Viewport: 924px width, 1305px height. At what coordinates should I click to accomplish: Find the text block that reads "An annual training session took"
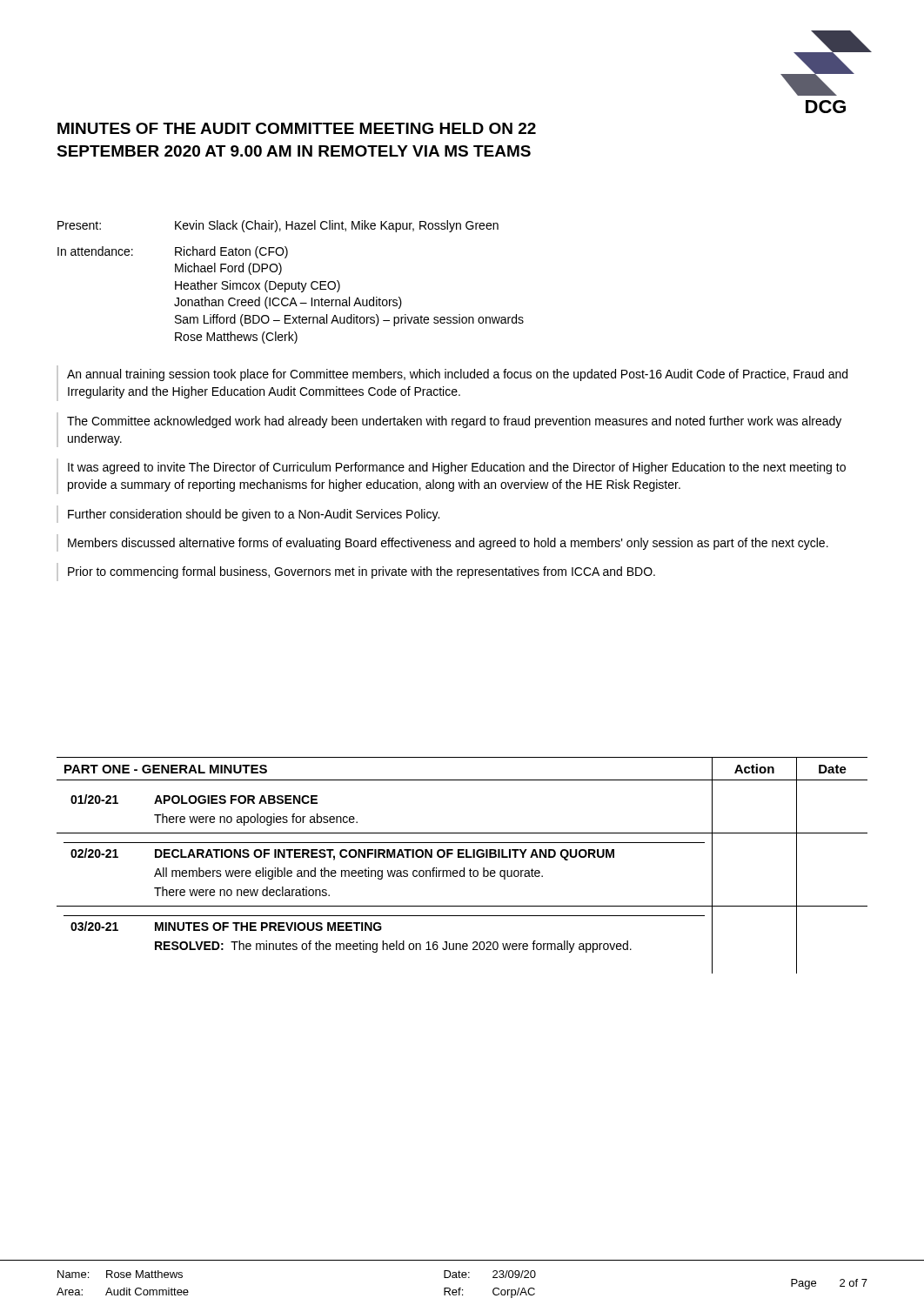click(x=458, y=383)
